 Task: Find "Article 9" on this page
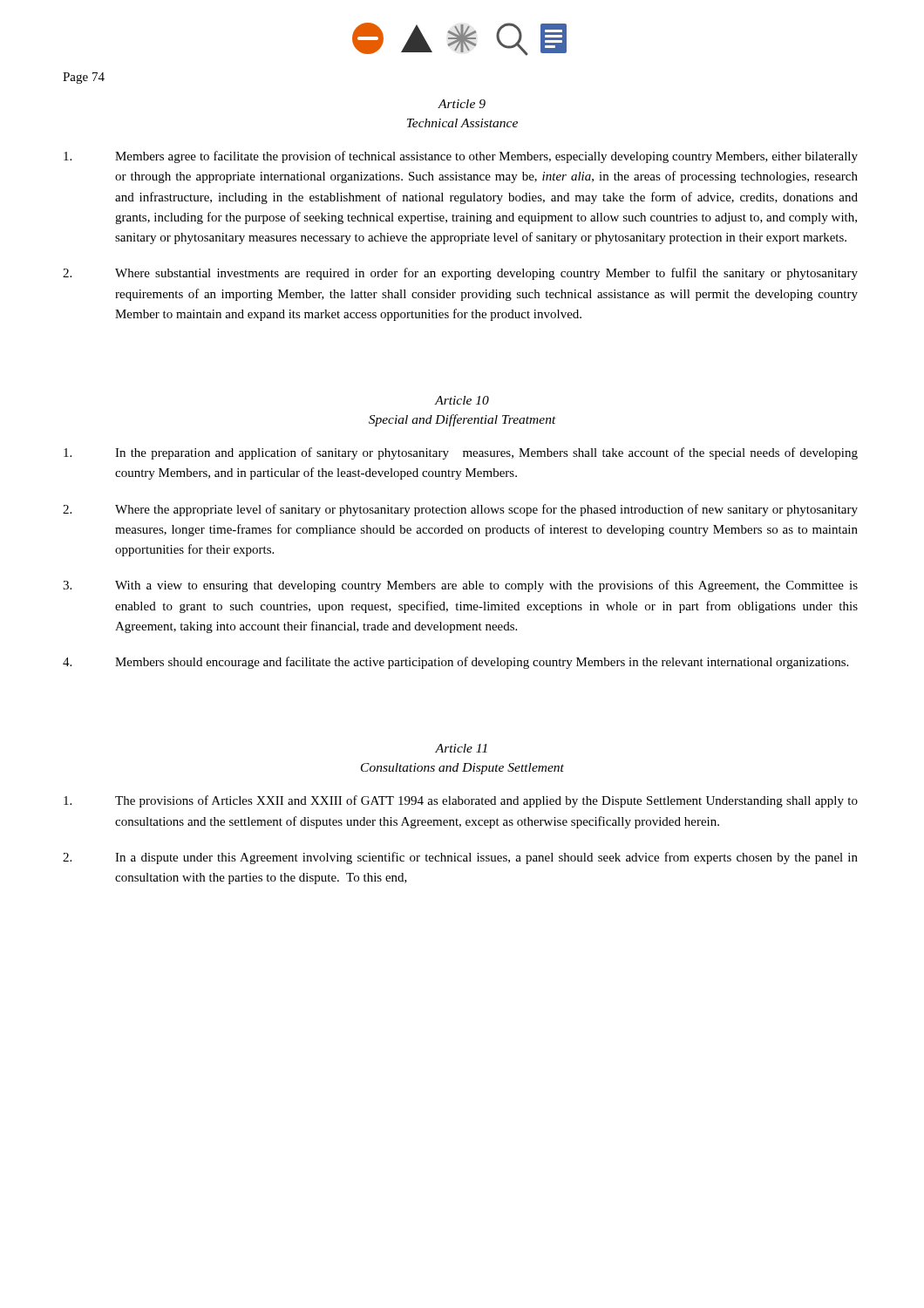click(x=462, y=103)
